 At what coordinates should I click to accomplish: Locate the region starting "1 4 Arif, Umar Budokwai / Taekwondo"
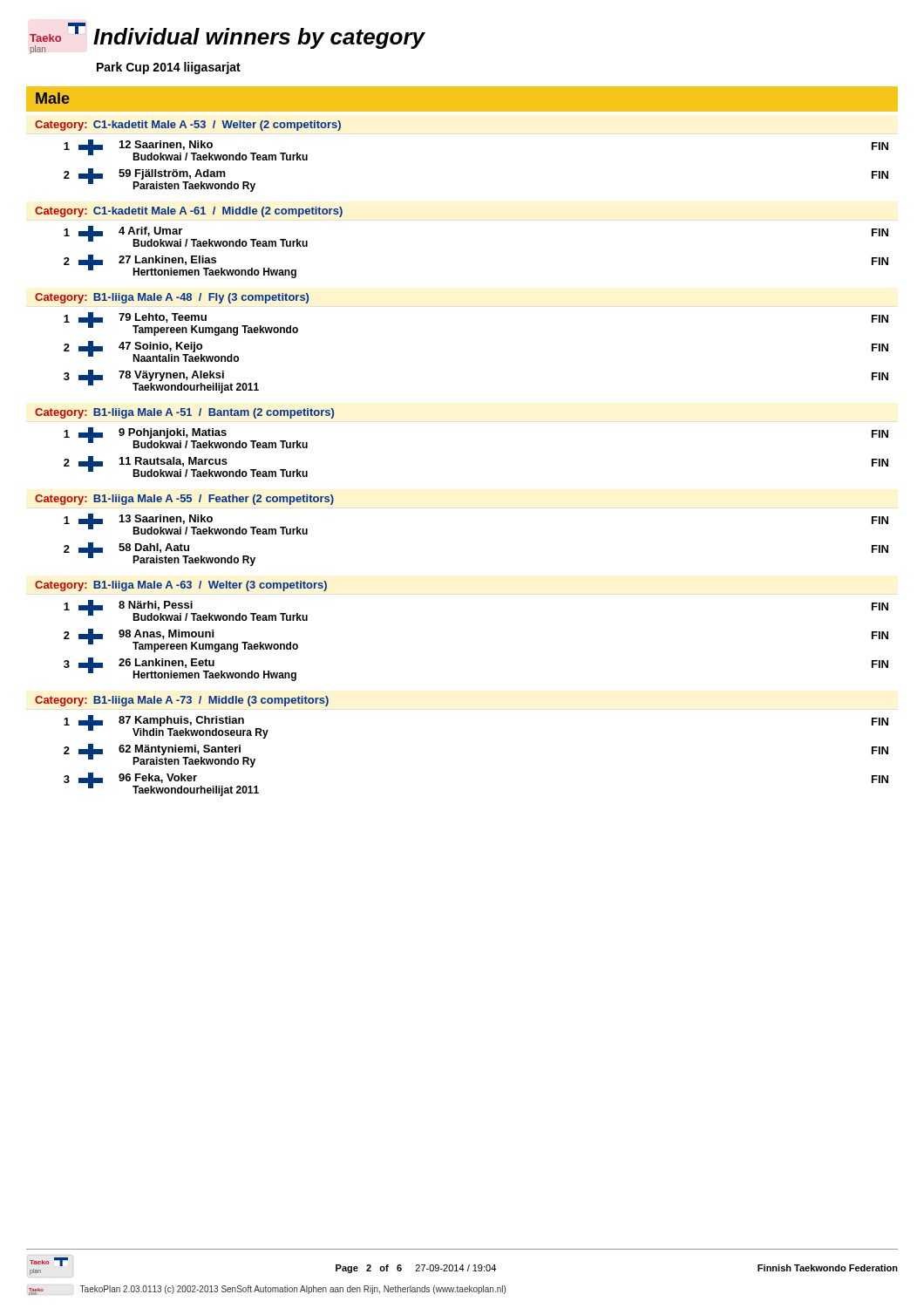[x=156, y=234]
